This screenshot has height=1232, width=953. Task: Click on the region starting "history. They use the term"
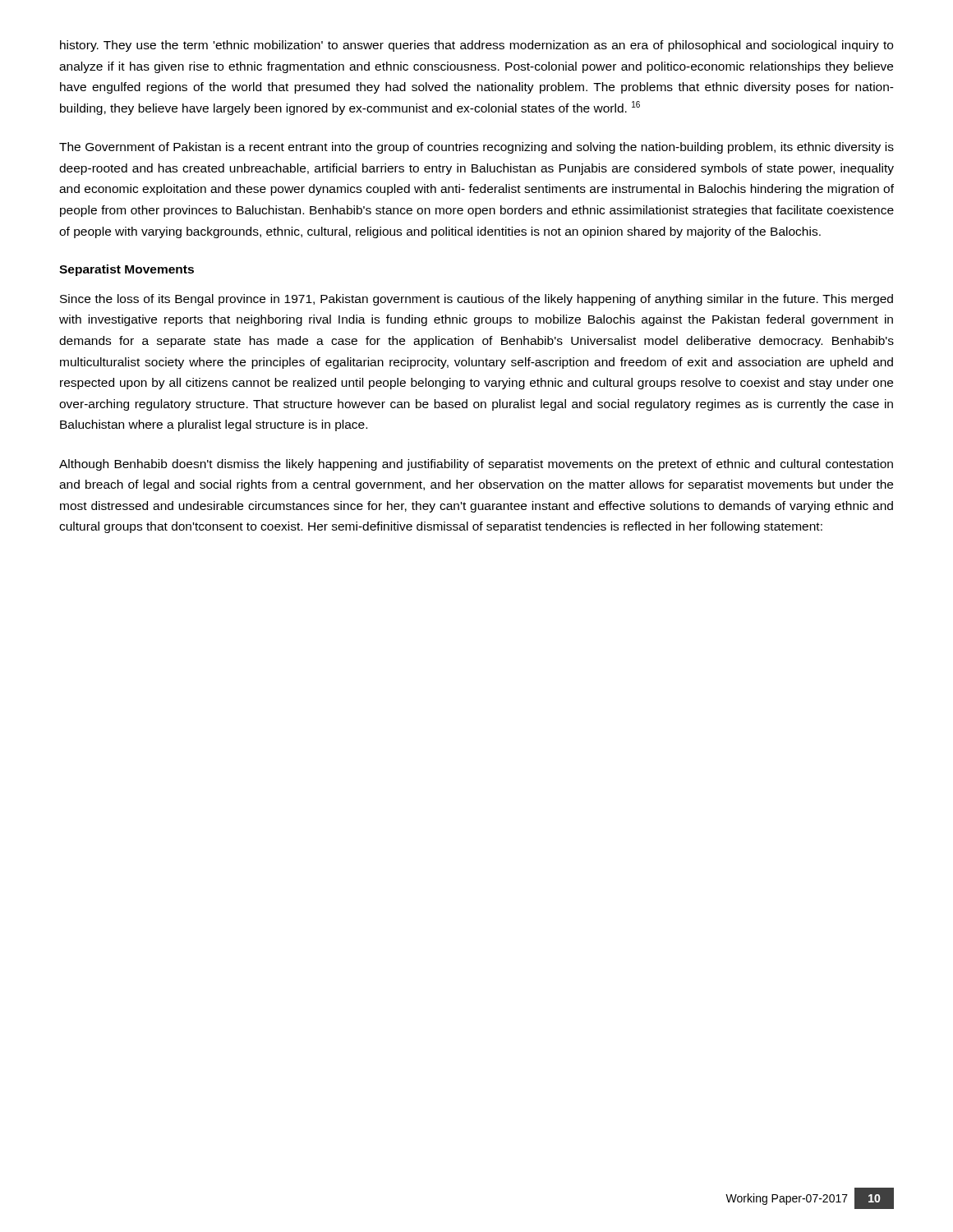click(476, 76)
